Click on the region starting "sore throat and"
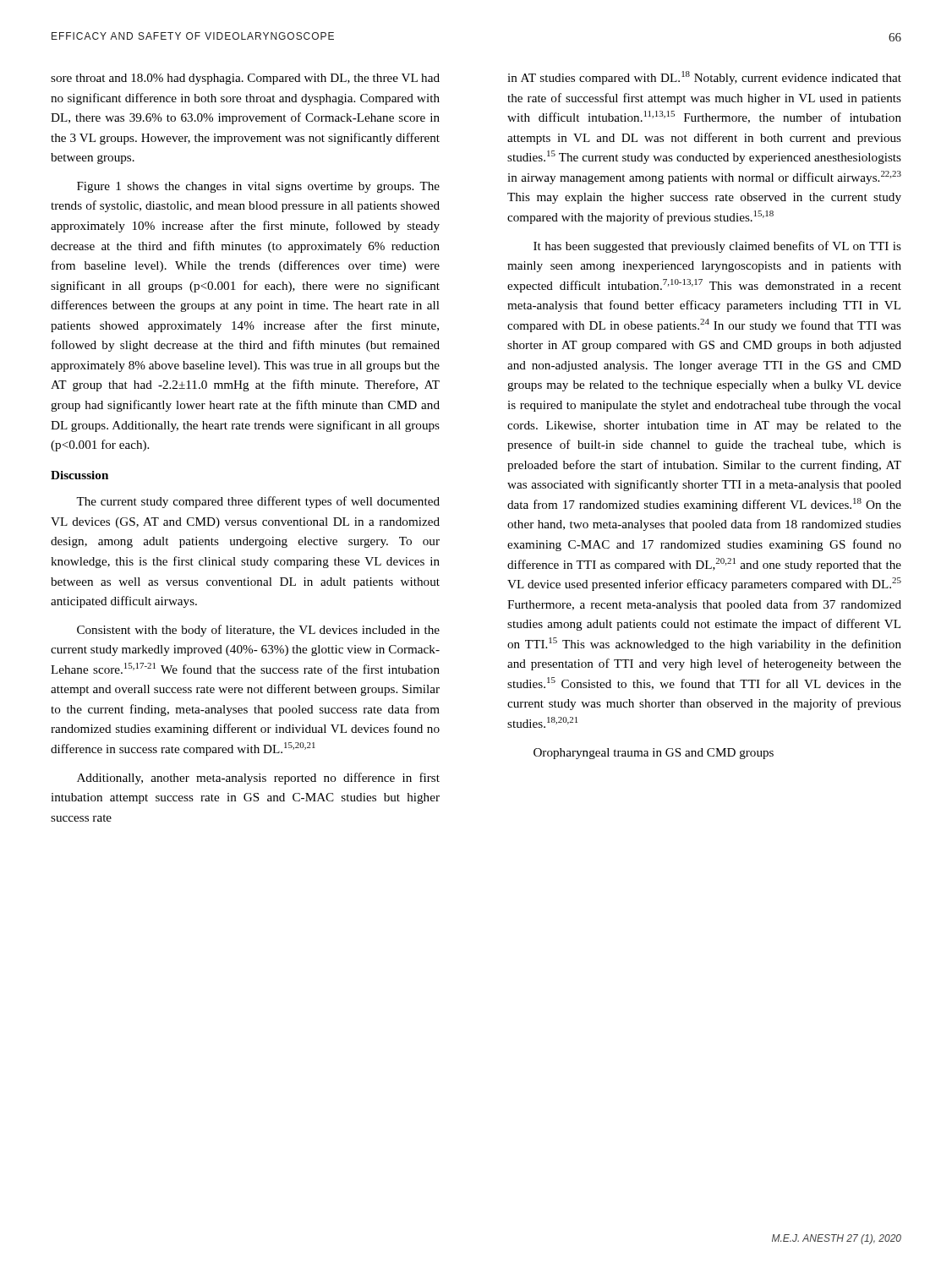This screenshot has height=1268, width=952. point(245,117)
